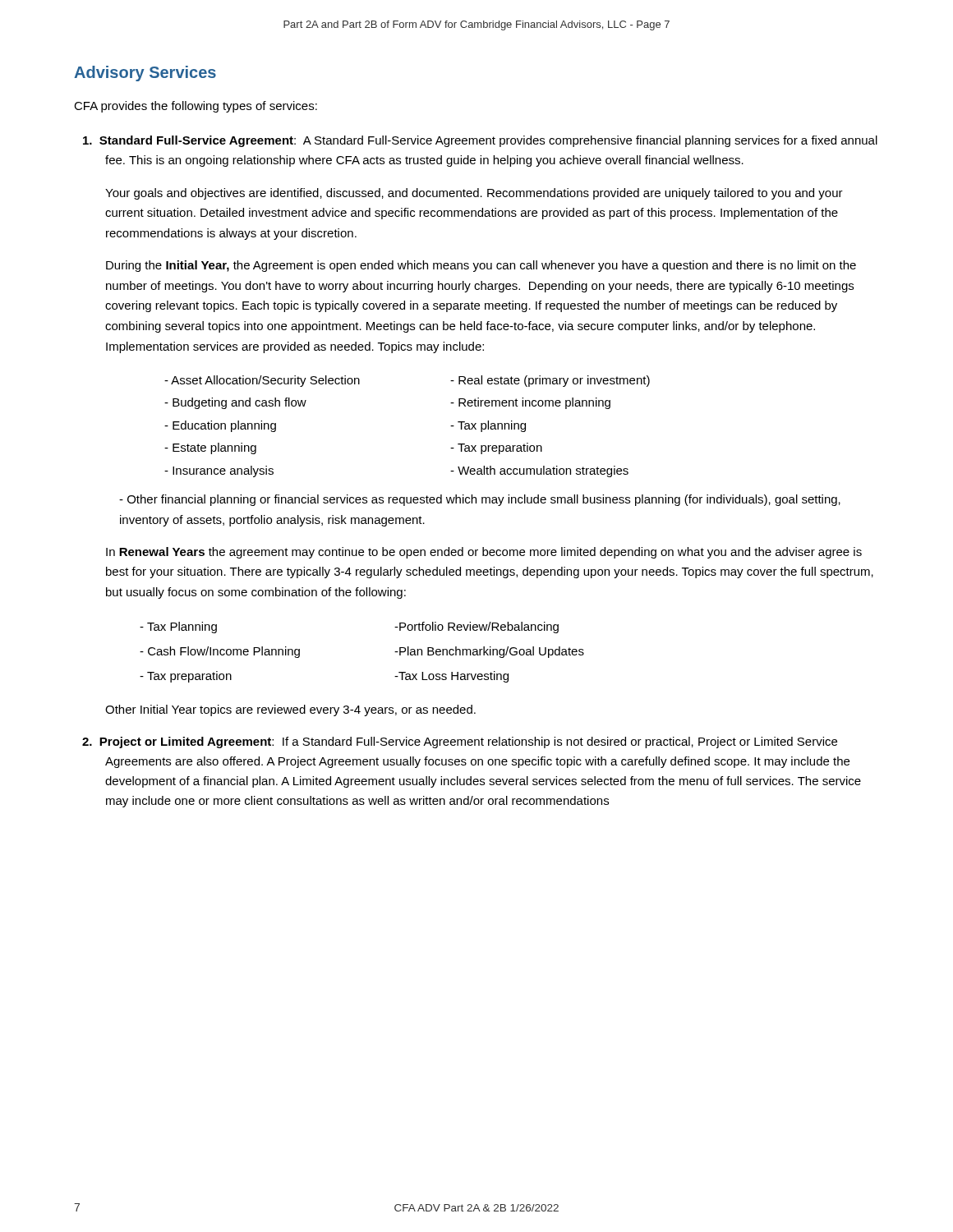Navigate to the region starting "Your goals and objectives are identified,"
Screen dimensions: 1232x953
pos(474,213)
